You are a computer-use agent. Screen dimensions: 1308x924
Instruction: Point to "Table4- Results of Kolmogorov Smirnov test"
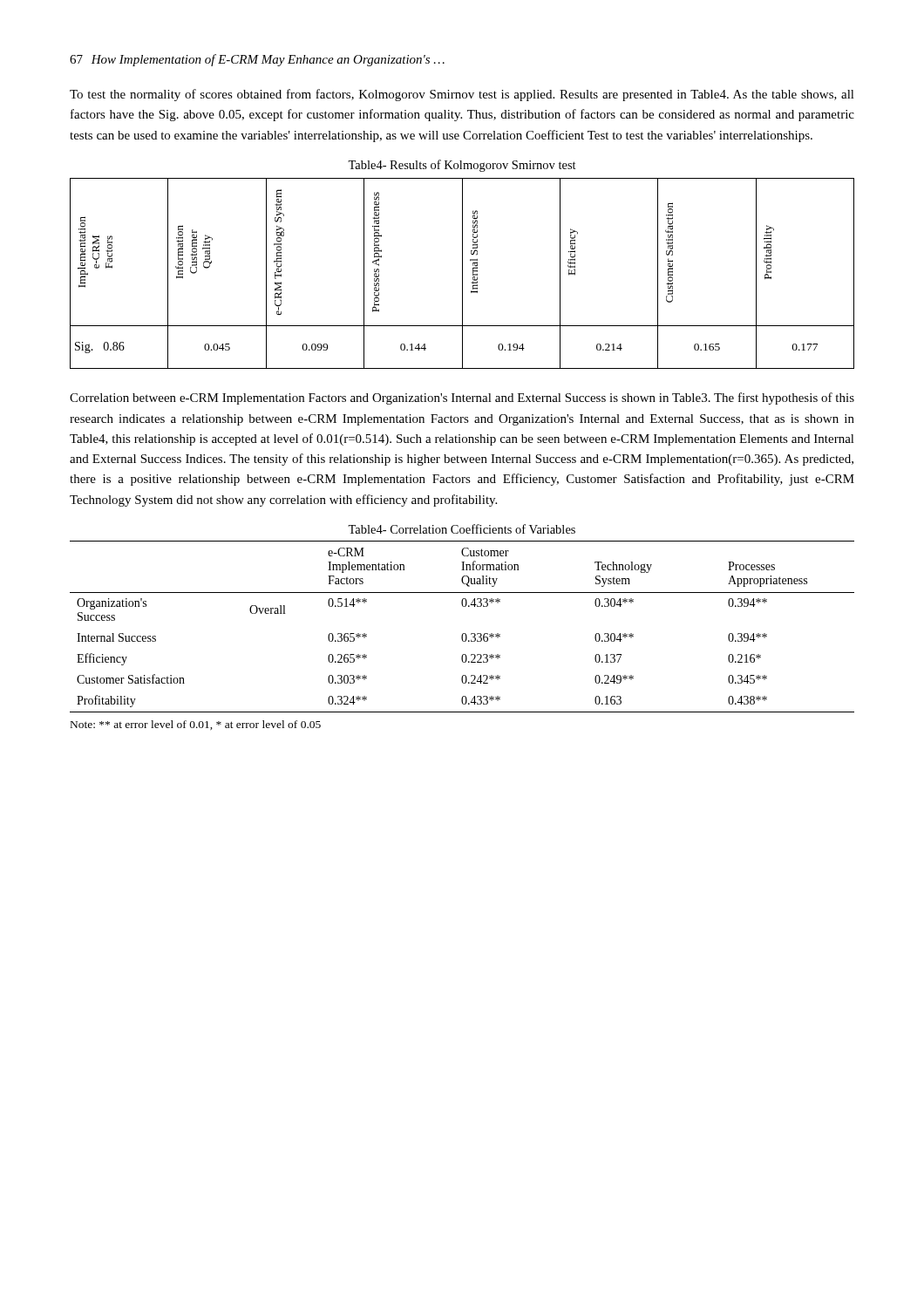tap(462, 165)
